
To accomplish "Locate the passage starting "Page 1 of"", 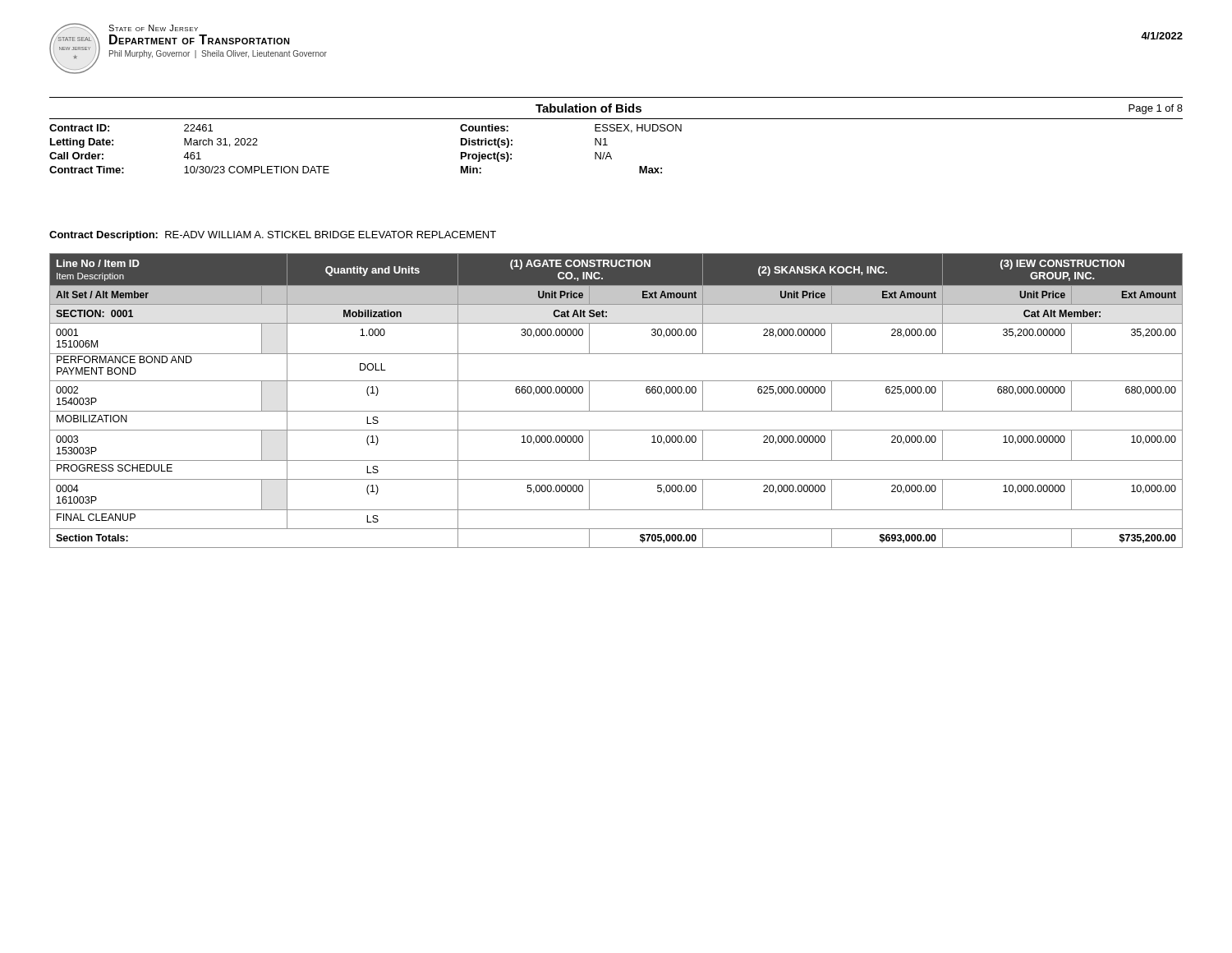I will point(1155,108).
